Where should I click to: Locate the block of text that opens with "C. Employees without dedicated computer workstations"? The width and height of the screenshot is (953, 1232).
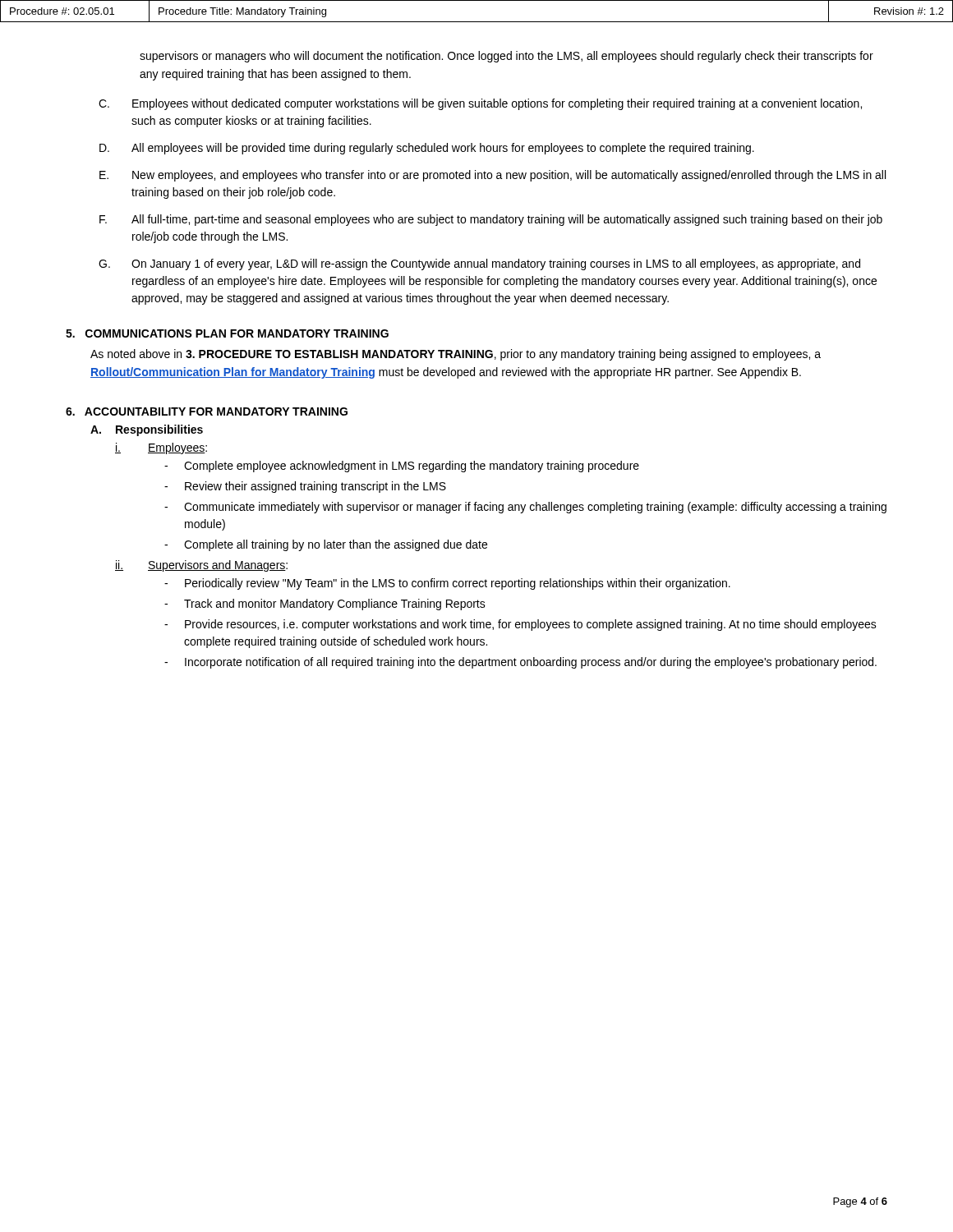pyautogui.click(x=493, y=112)
